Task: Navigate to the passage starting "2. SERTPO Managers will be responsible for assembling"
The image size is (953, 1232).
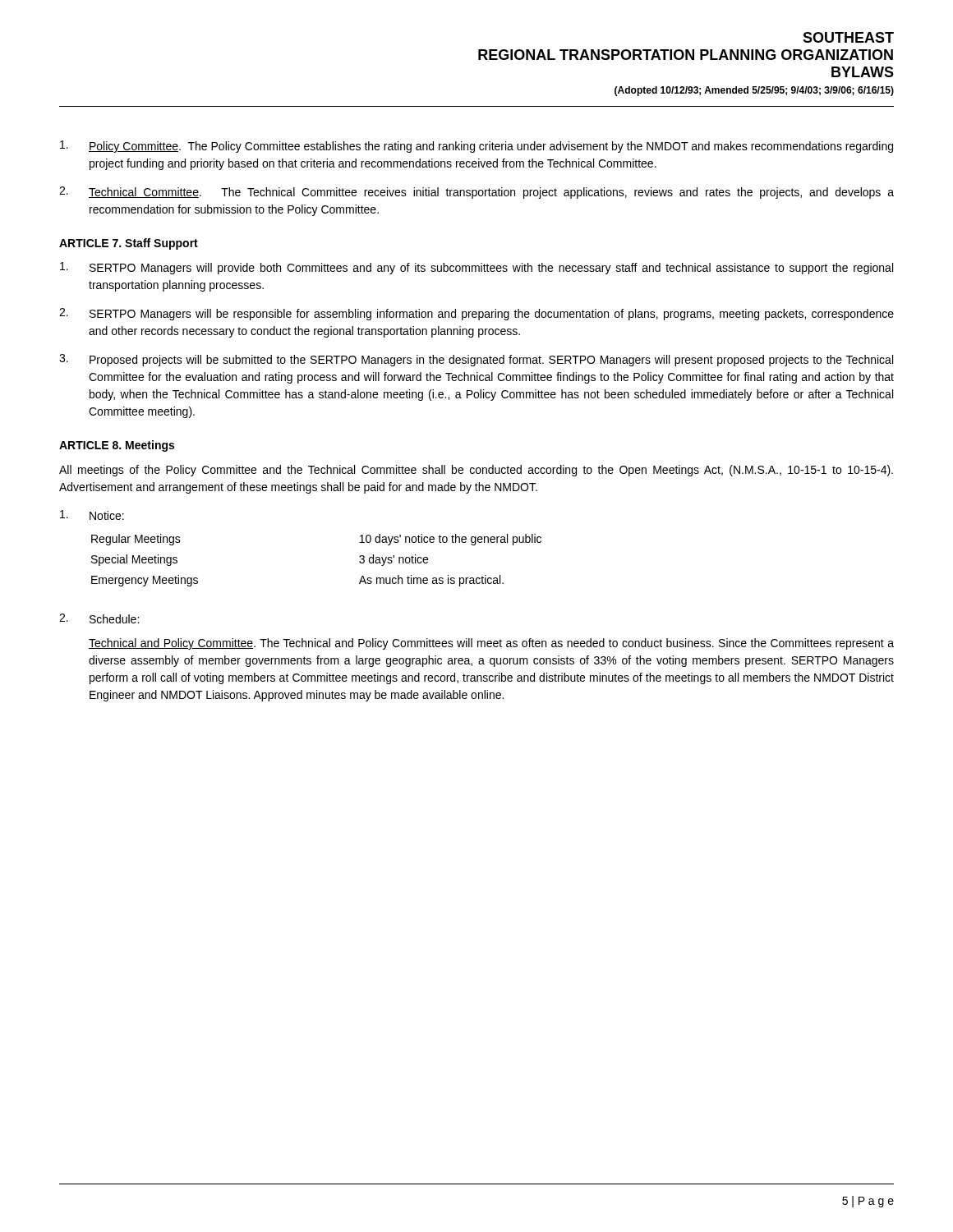Action: [476, 323]
